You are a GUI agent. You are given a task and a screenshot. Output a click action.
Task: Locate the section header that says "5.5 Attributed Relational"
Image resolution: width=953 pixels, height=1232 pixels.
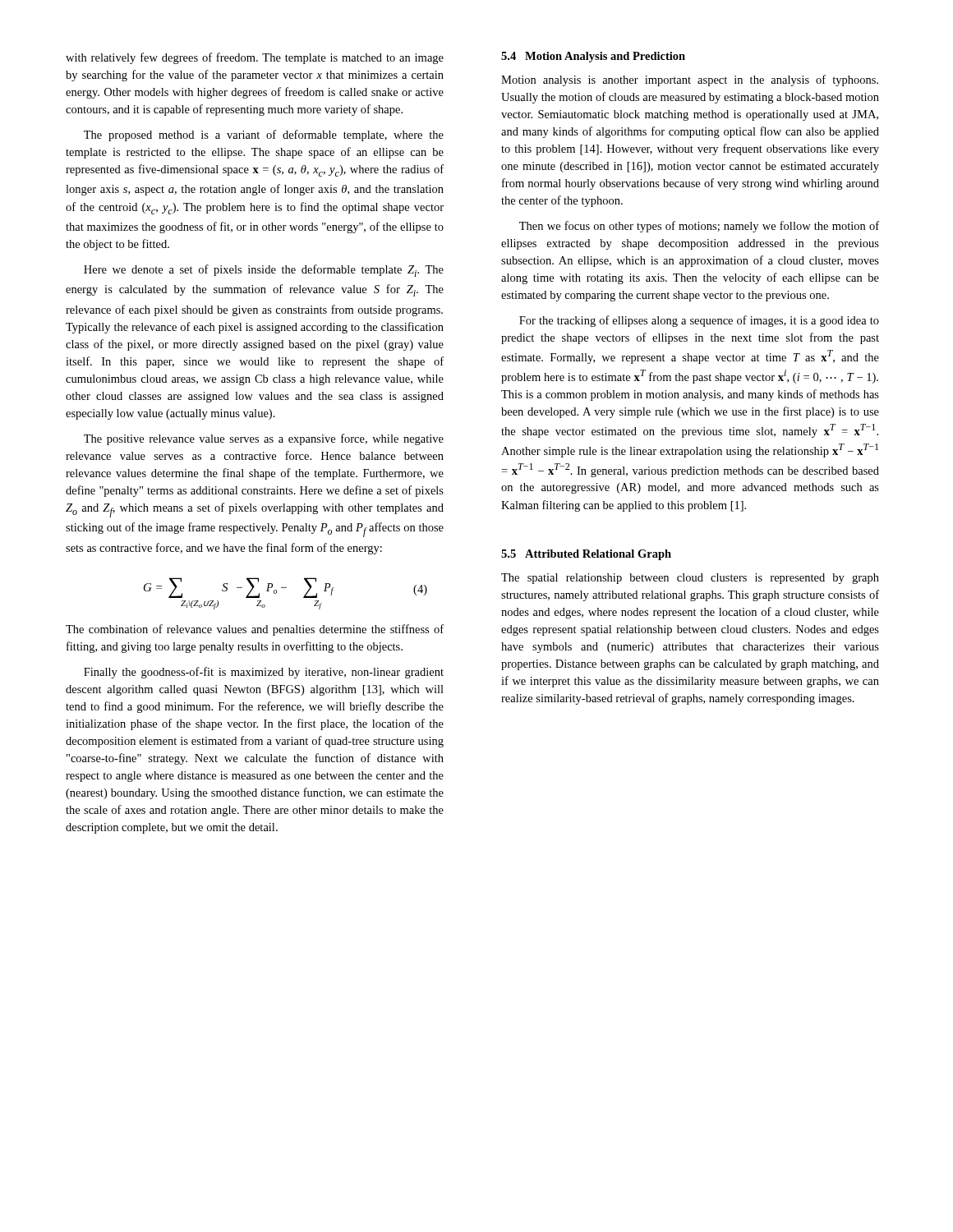tap(586, 553)
